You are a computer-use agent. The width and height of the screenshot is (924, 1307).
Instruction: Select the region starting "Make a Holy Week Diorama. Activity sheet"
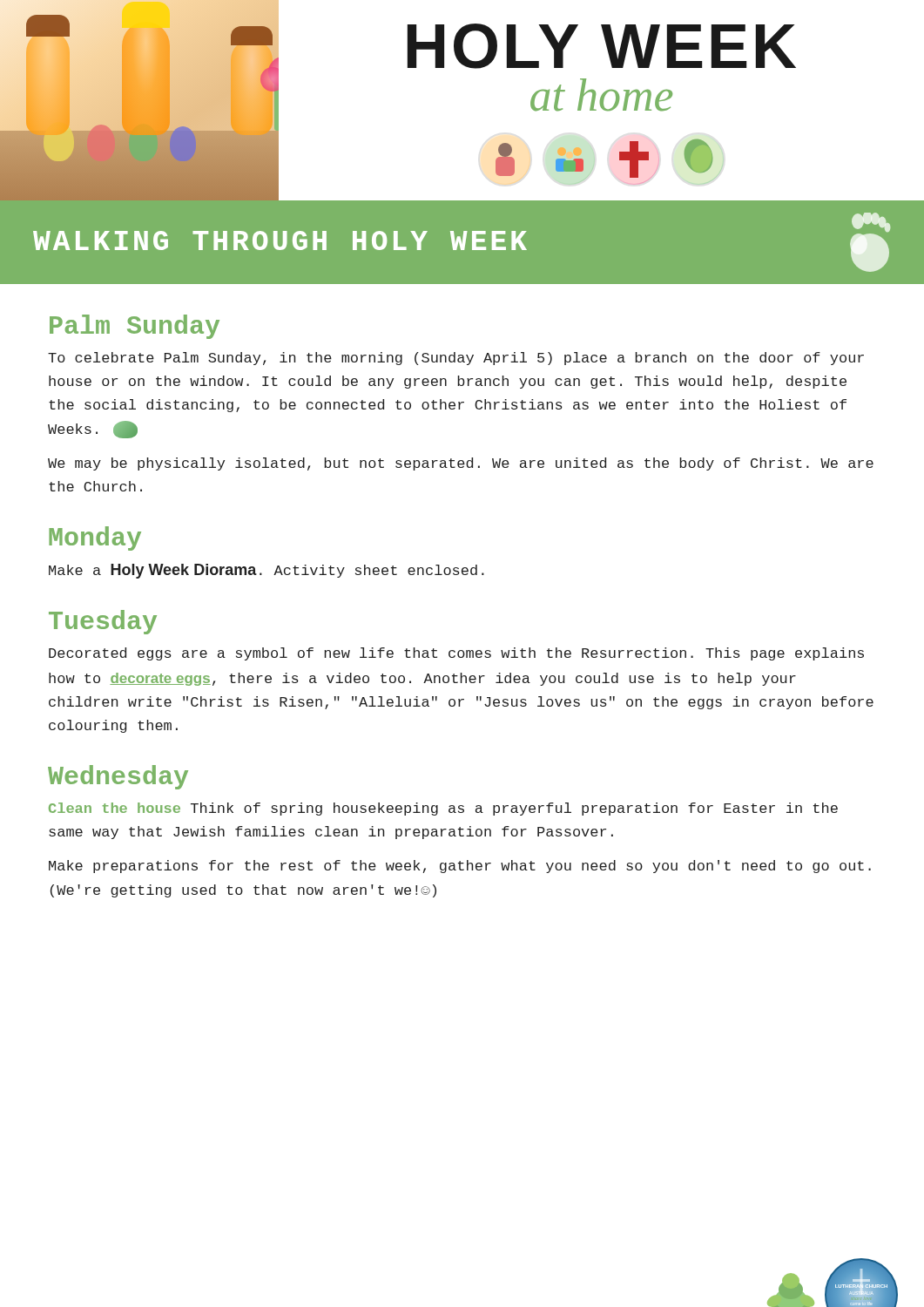coord(267,570)
